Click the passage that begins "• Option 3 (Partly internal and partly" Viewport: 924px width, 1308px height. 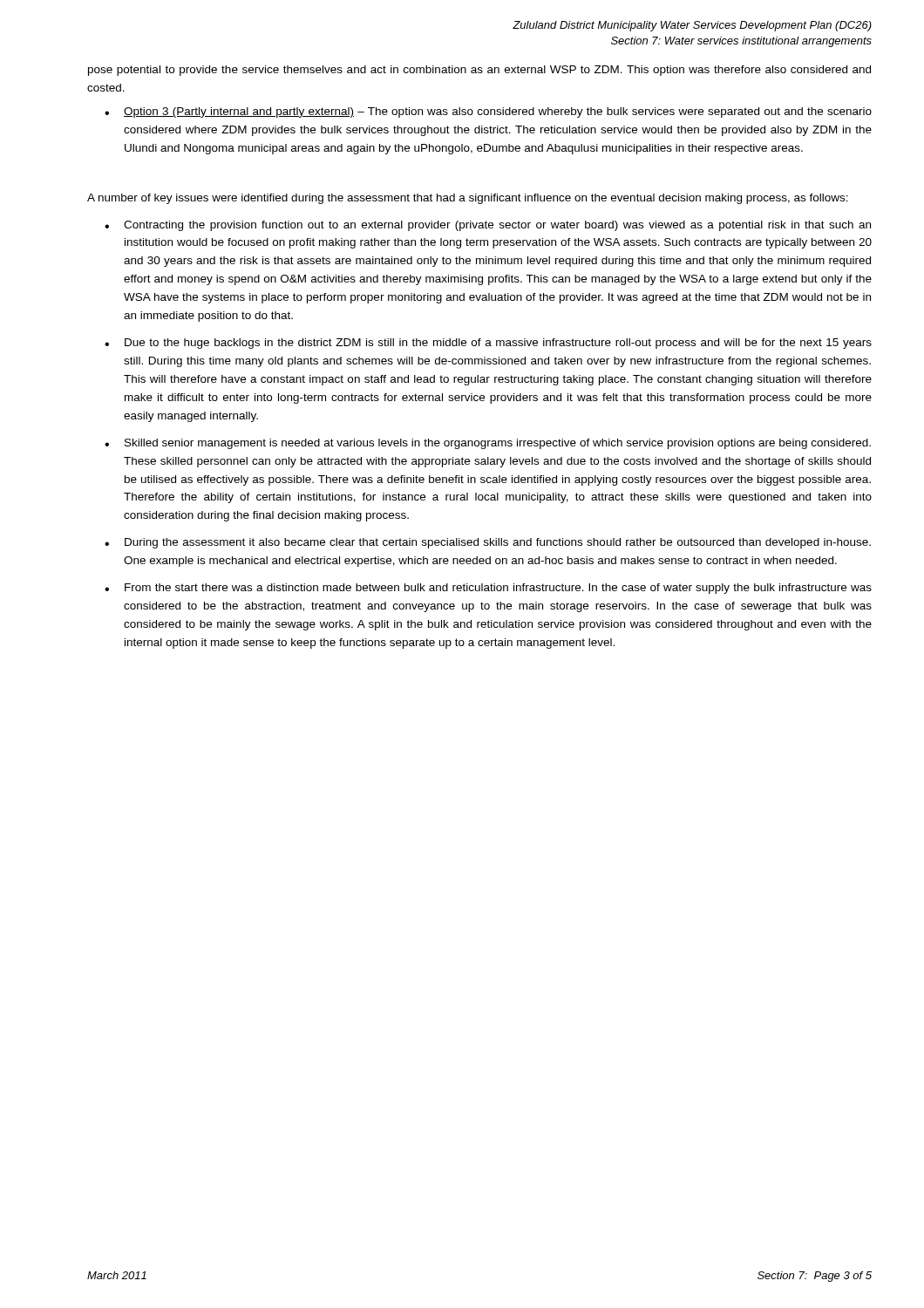tap(488, 130)
